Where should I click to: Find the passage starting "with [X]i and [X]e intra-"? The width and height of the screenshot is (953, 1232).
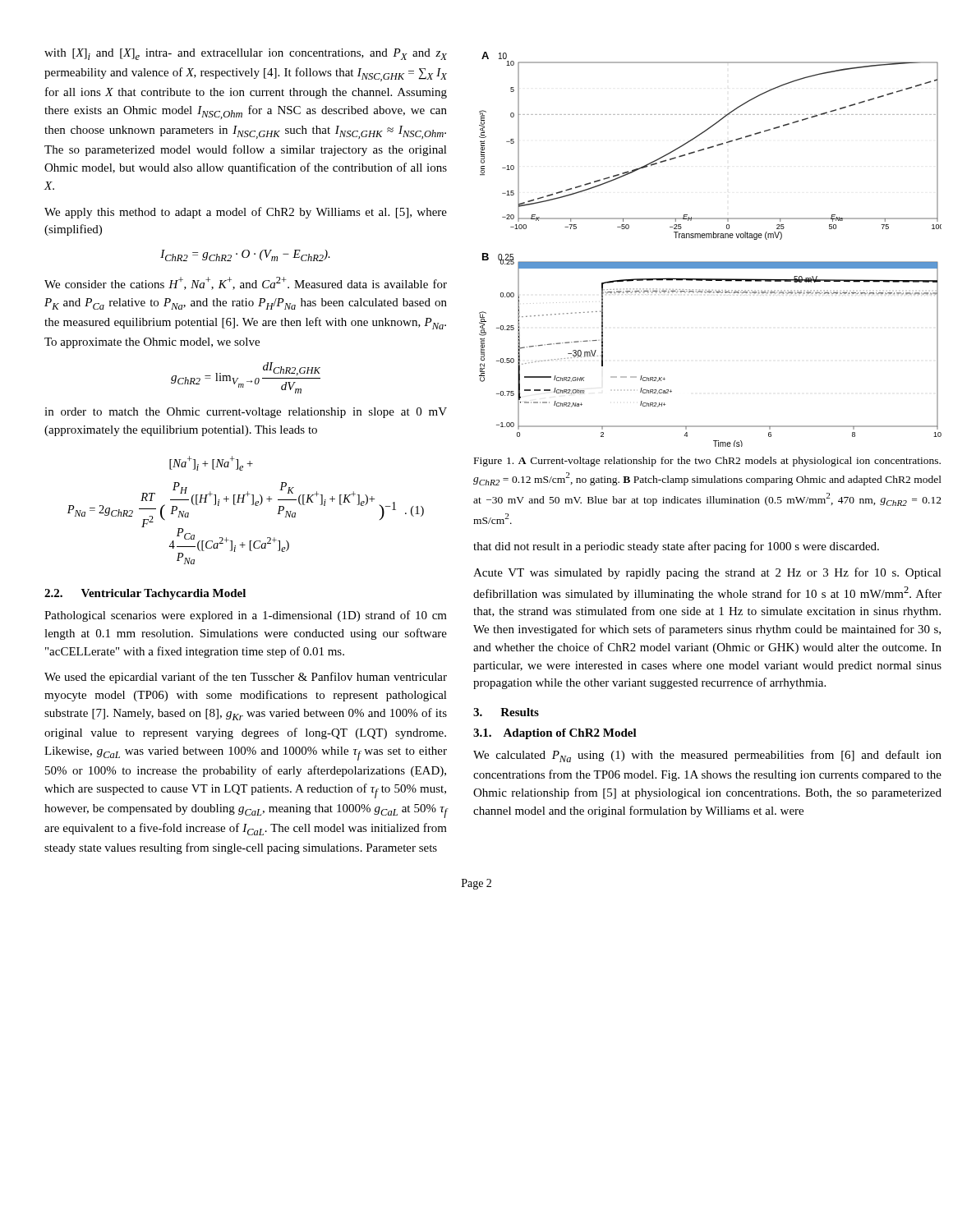246,119
